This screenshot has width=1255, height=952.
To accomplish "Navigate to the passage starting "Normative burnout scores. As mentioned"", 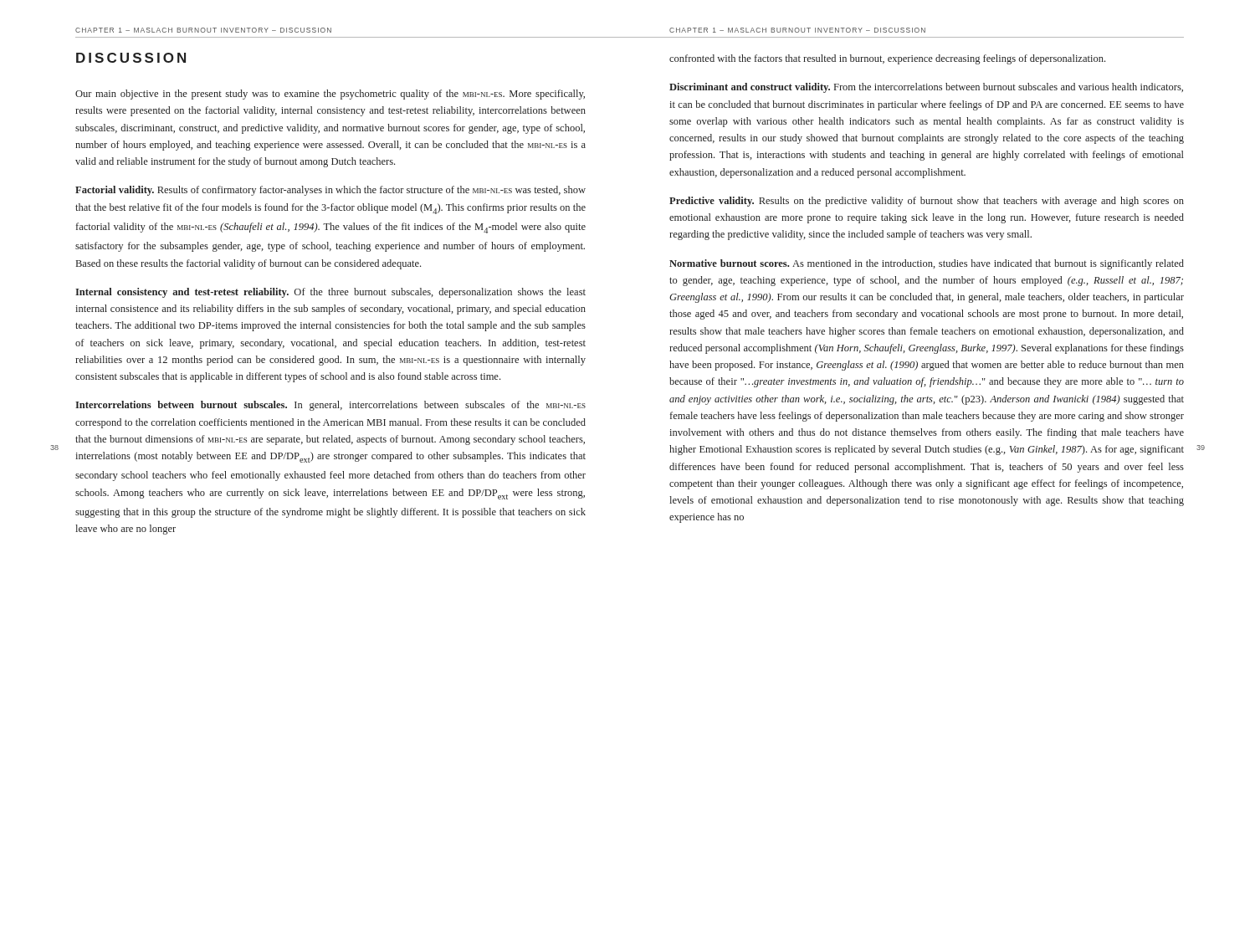I will (x=927, y=390).
